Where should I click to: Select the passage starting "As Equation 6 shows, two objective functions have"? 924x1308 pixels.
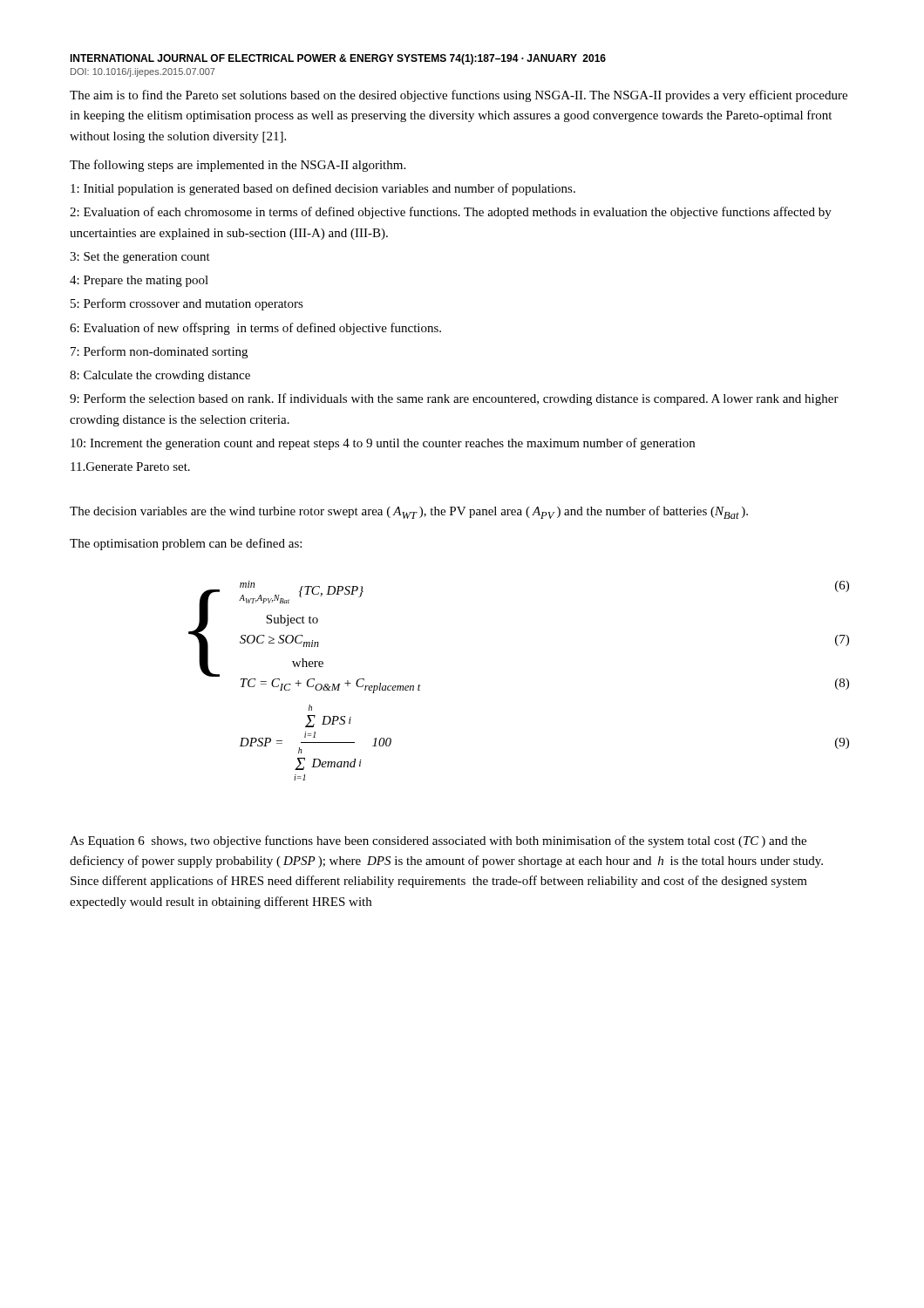[x=448, y=871]
